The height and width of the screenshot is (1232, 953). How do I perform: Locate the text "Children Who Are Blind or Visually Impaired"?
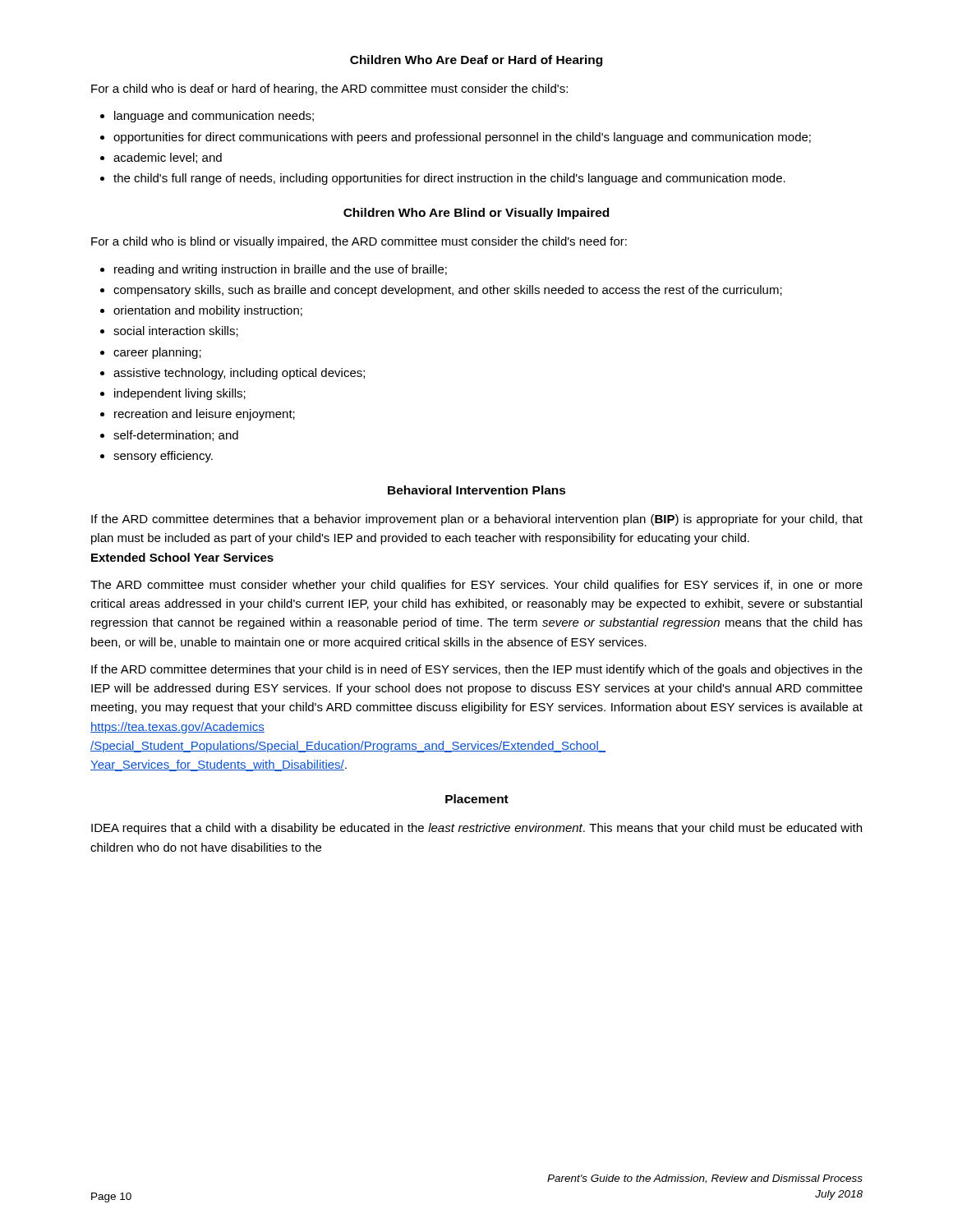(x=476, y=213)
